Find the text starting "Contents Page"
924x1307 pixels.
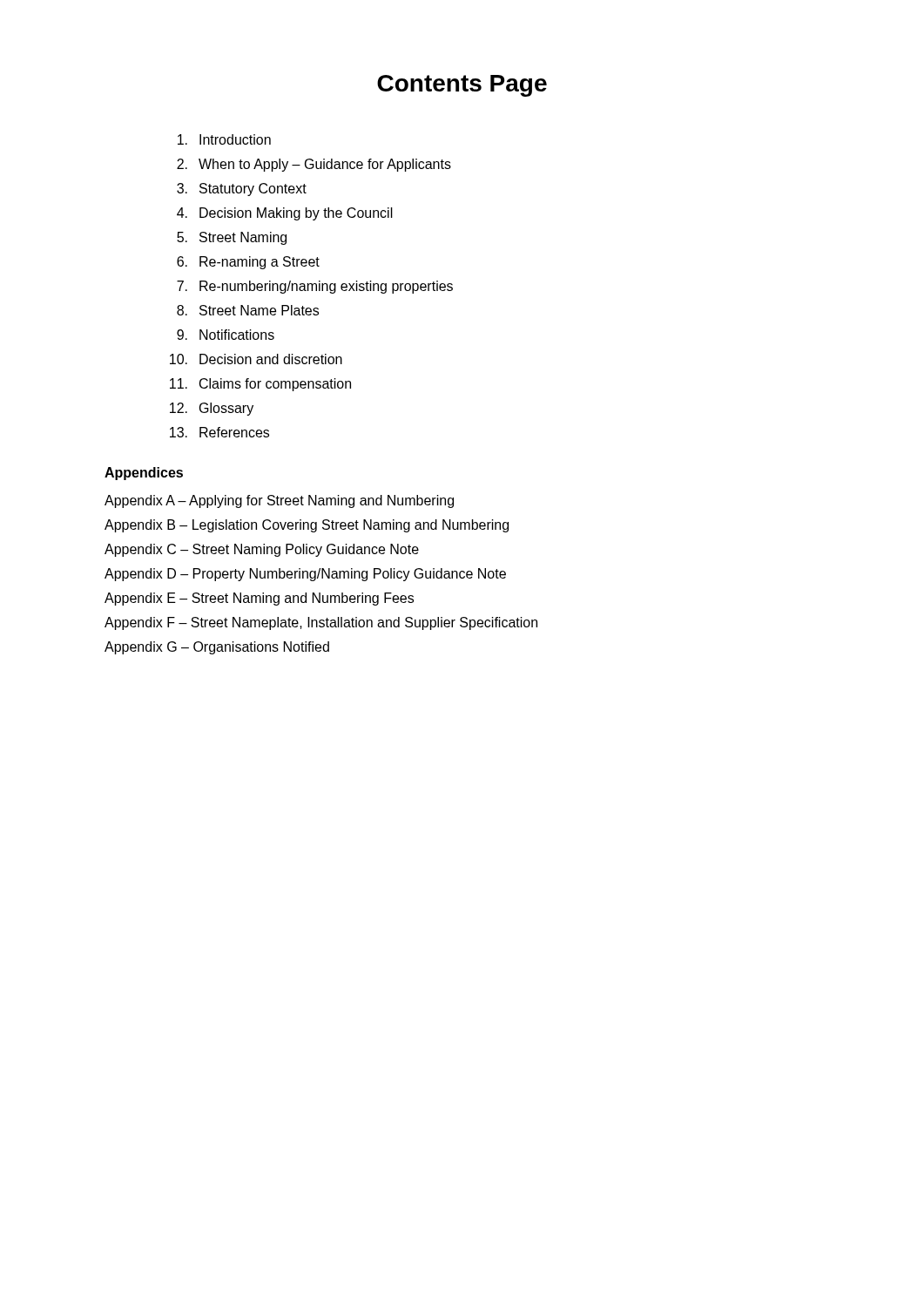click(x=462, y=83)
